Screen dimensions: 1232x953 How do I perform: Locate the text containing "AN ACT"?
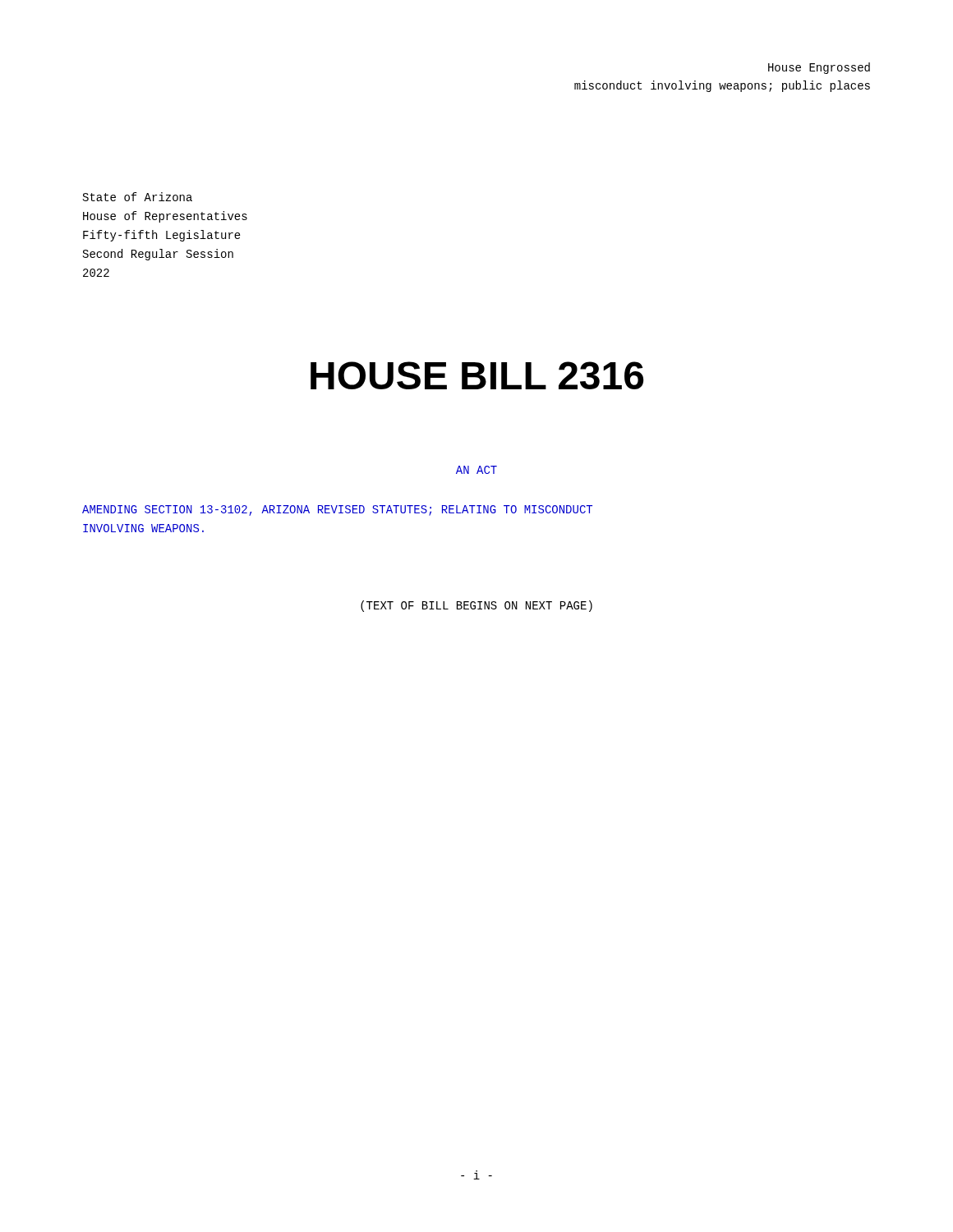click(x=476, y=471)
